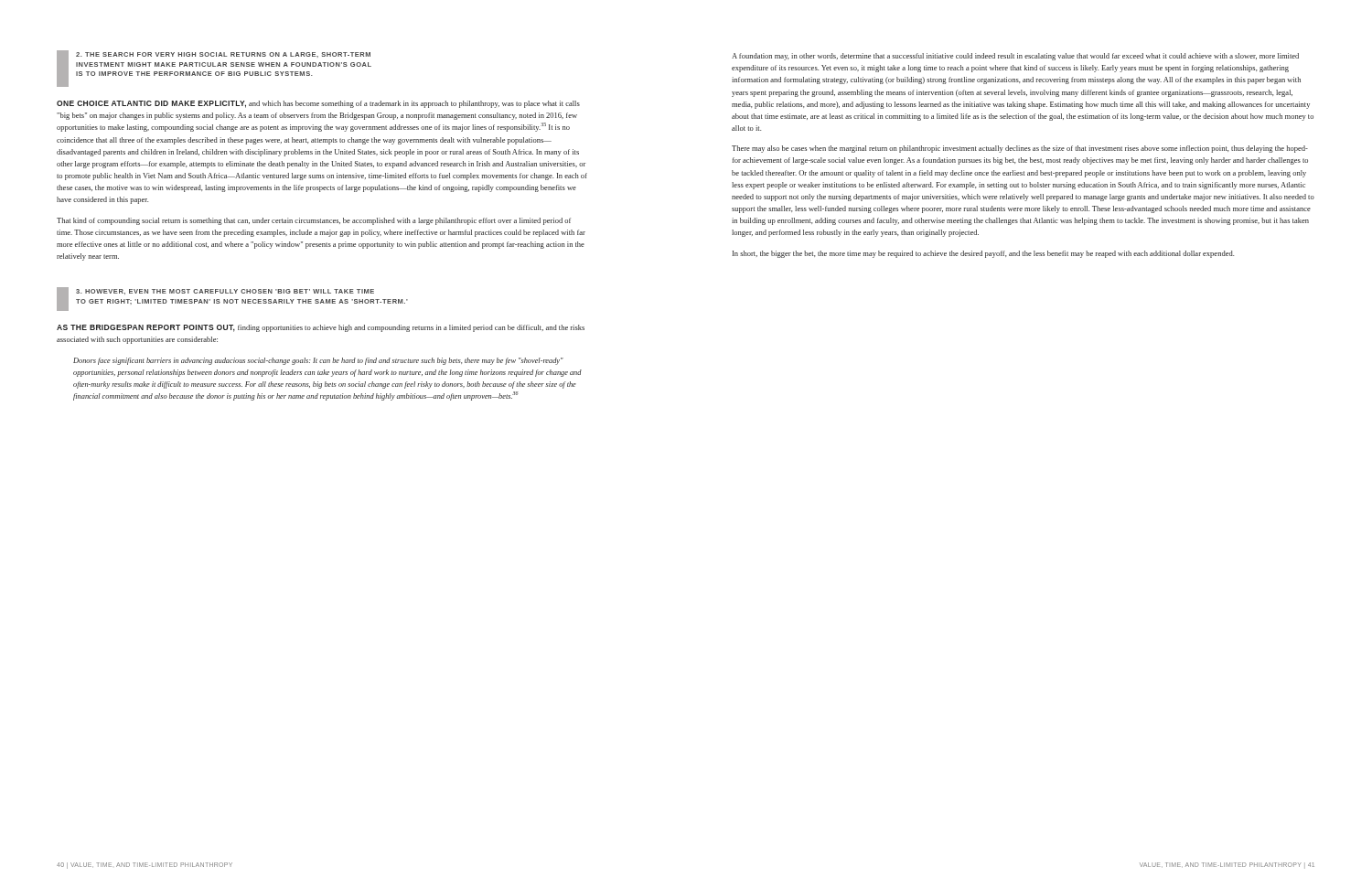
Task: Point to the section header beginning "3. HOWEVER, EVEN THE MOST"
Action: tap(232, 299)
